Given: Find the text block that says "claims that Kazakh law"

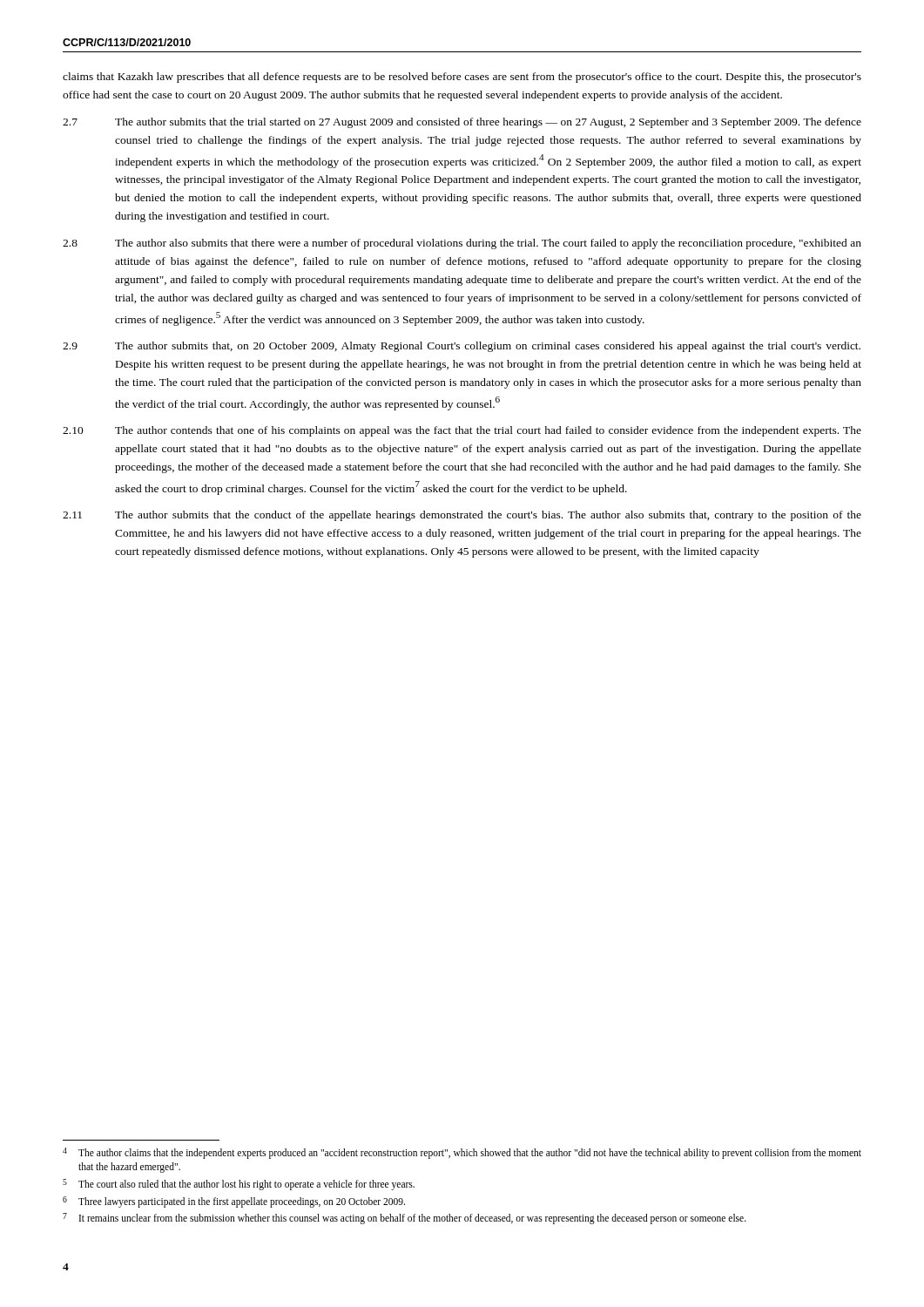Looking at the screenshot, I should [x=462, y=85].
